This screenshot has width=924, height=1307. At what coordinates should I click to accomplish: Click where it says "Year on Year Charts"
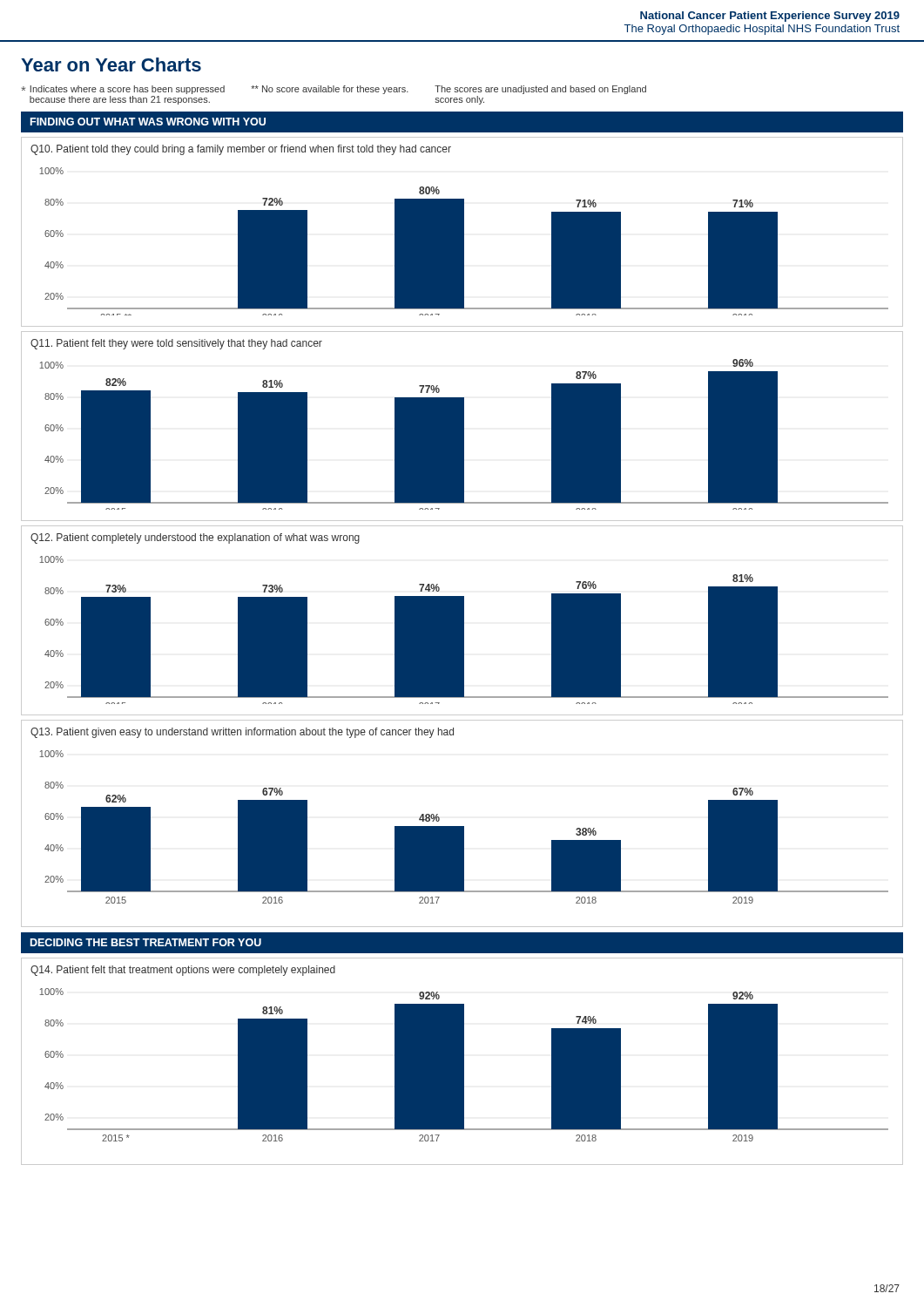111,65
